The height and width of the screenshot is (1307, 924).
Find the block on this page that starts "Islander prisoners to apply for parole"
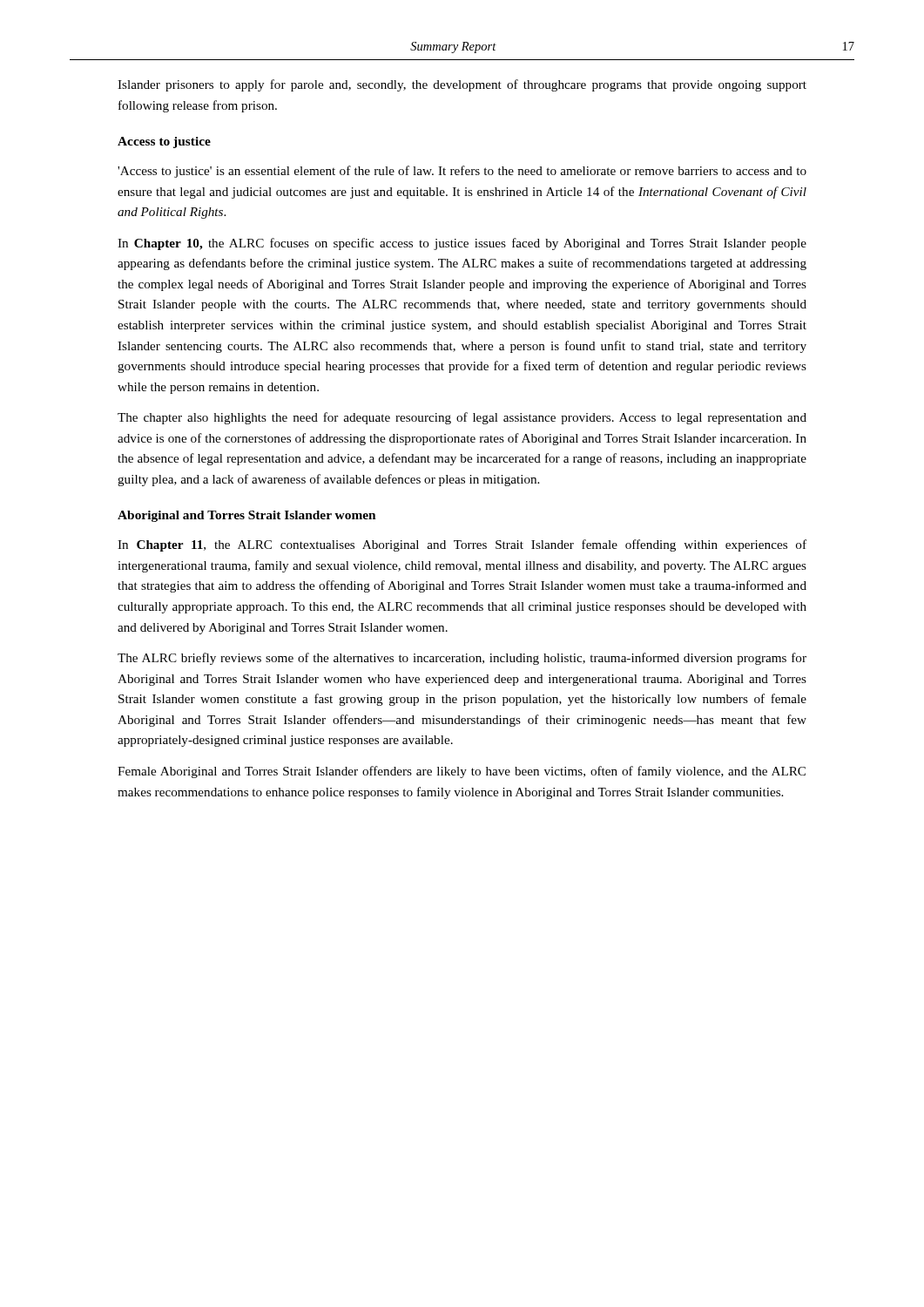click(462, 94)
